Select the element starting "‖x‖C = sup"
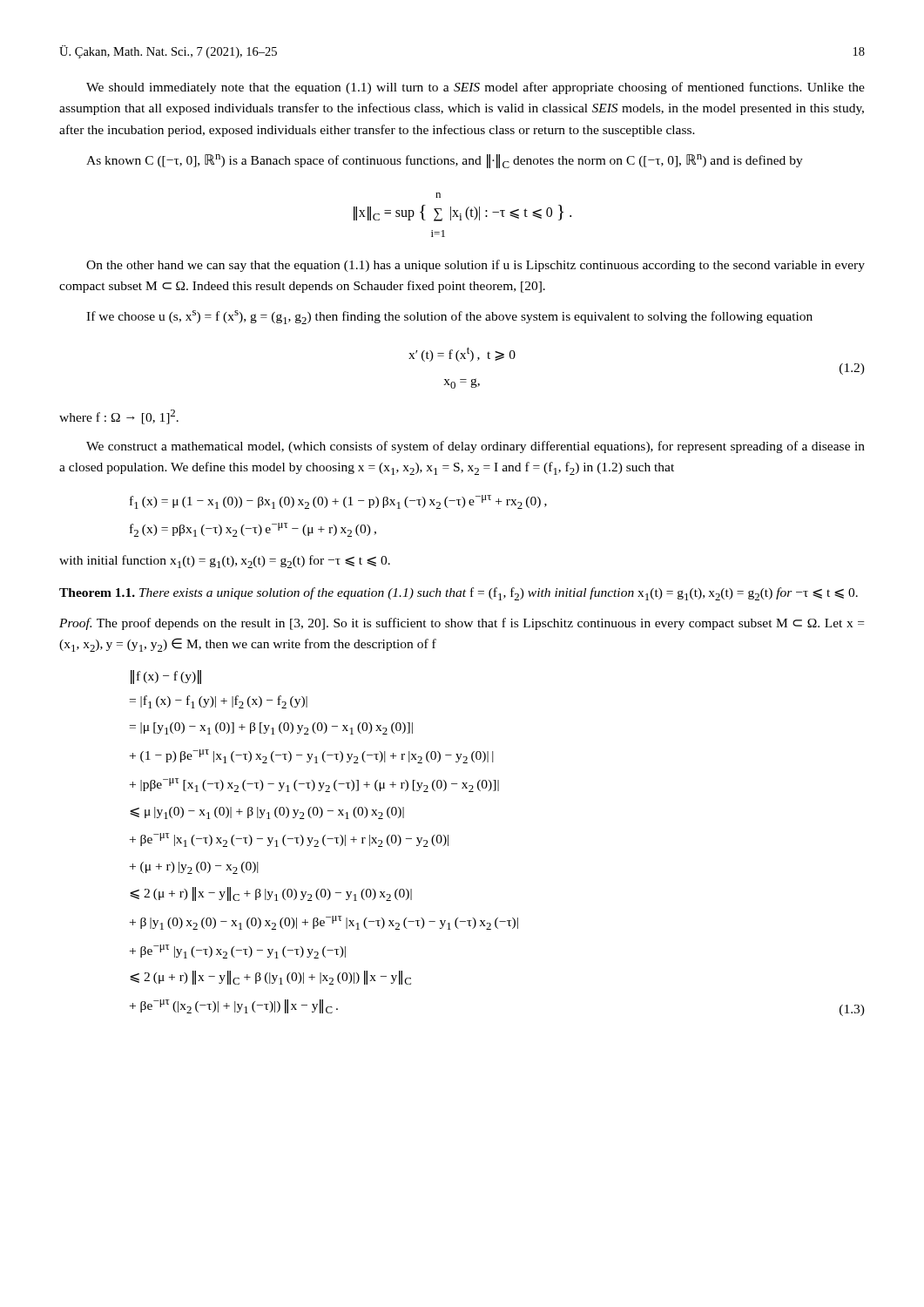 [x=462, y=214]
